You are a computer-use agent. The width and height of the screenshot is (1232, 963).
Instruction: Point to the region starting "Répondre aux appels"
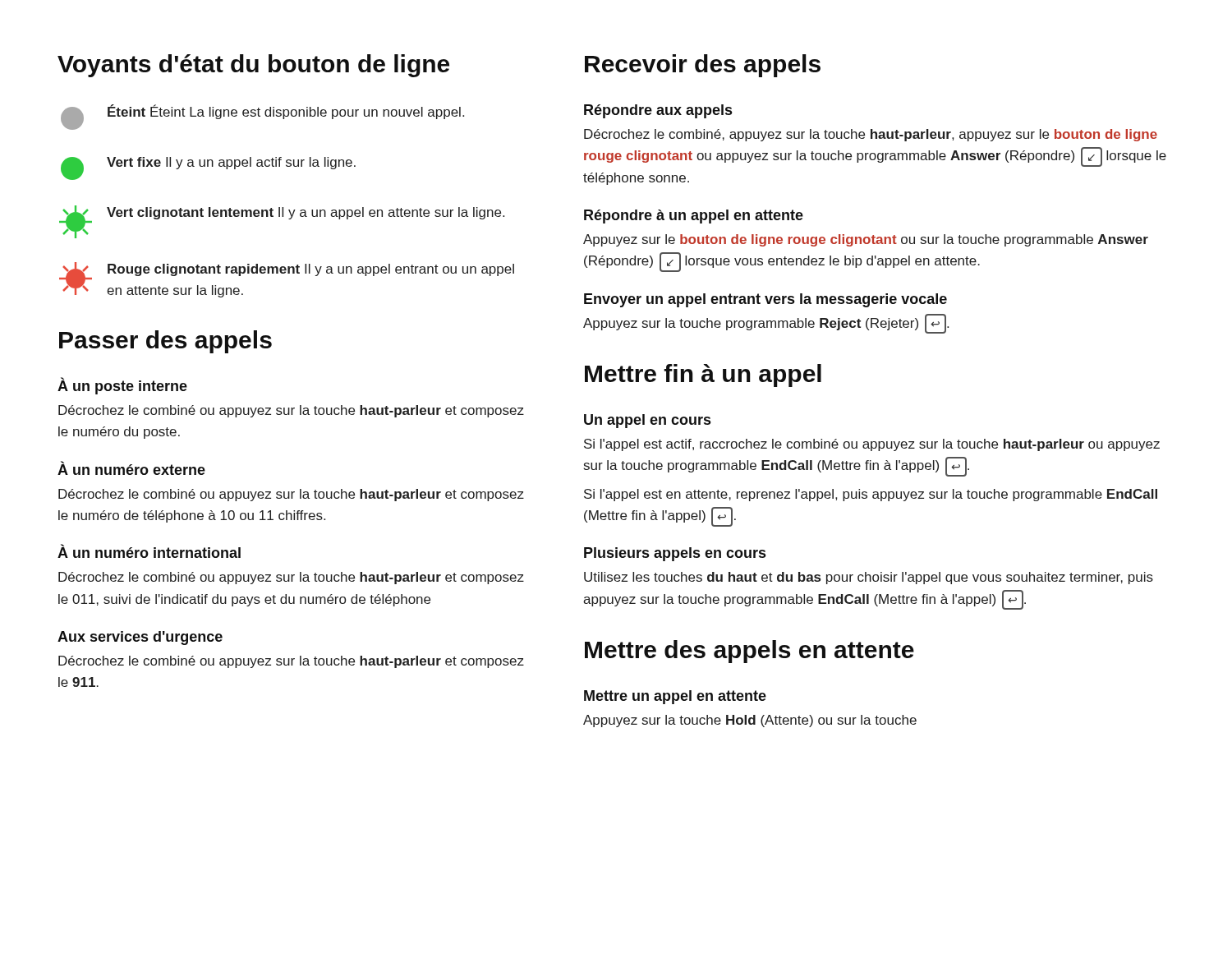658,111
